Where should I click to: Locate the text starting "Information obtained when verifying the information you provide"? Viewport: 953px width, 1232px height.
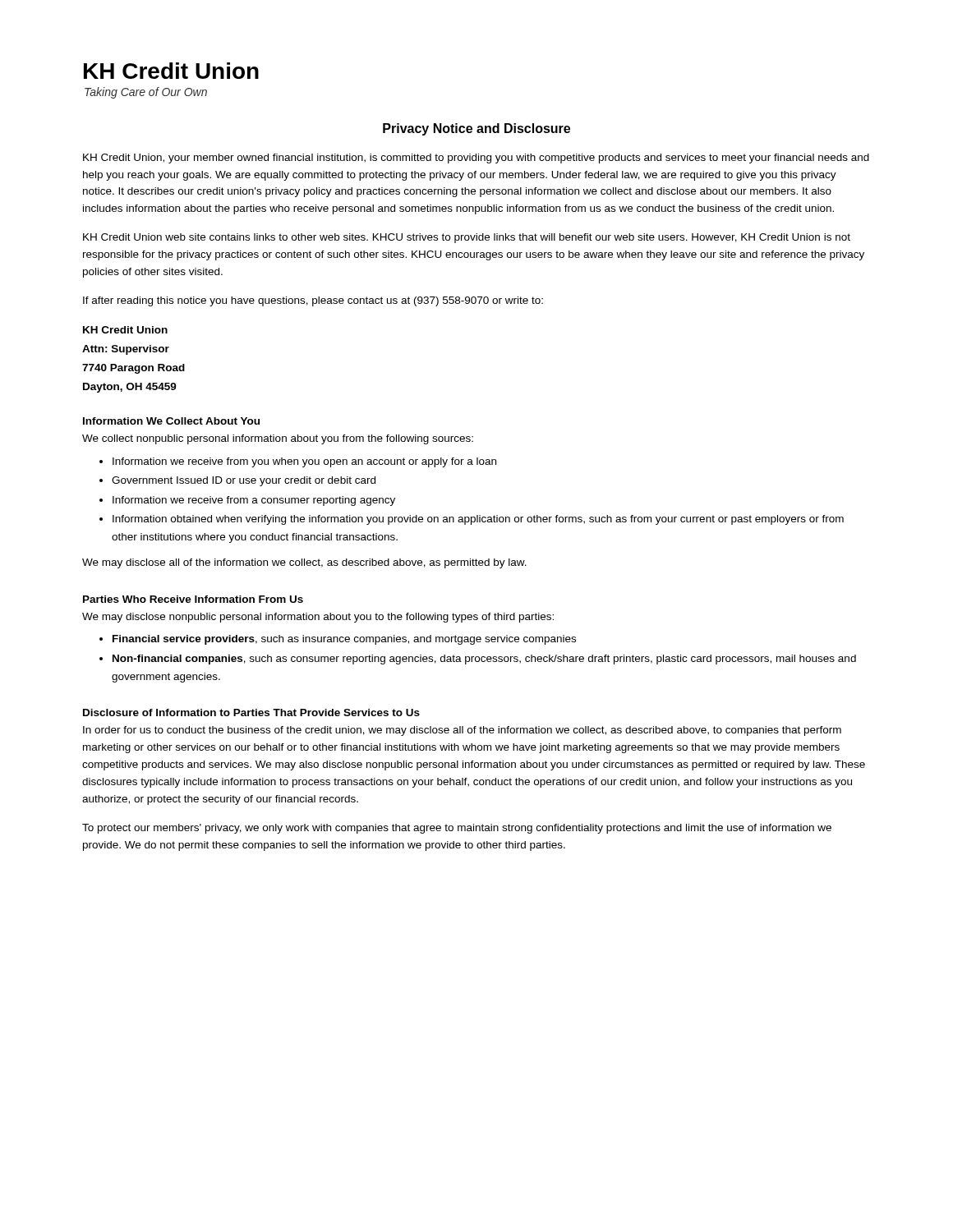coord(478,528)
